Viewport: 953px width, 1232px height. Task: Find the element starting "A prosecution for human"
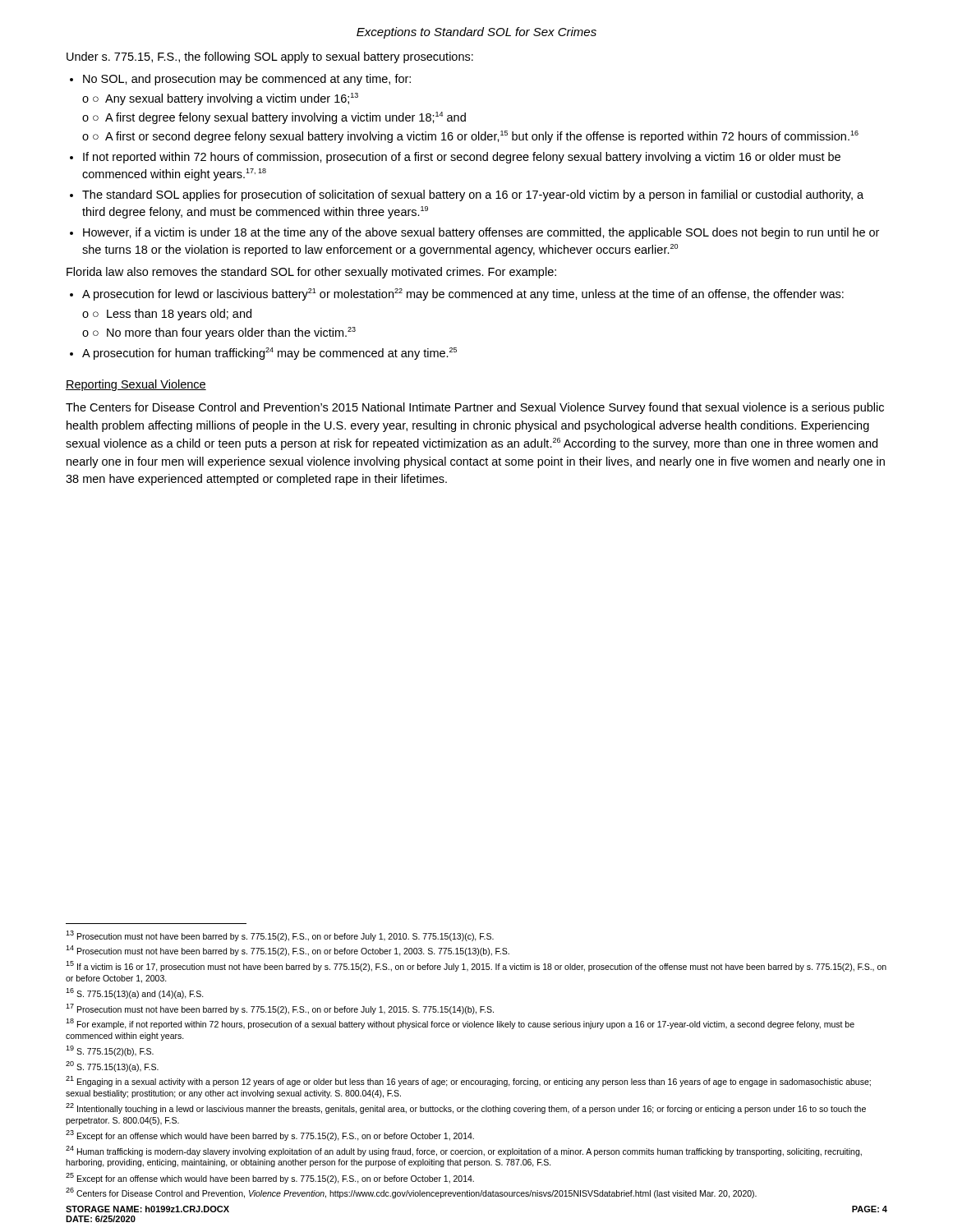tap(269, 354)
